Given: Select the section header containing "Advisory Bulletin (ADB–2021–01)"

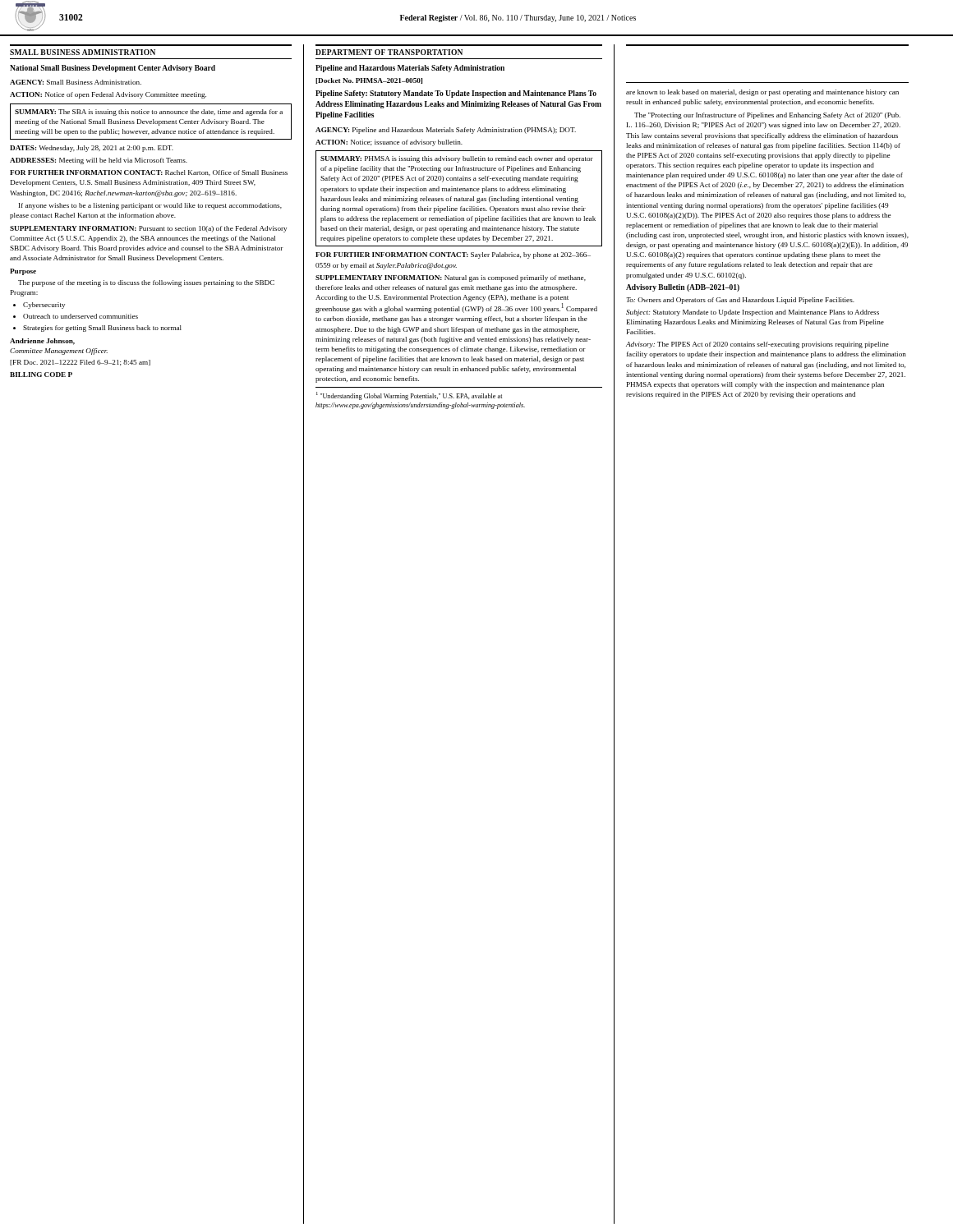Looking at the screenshot, I should tap(683, 287).
